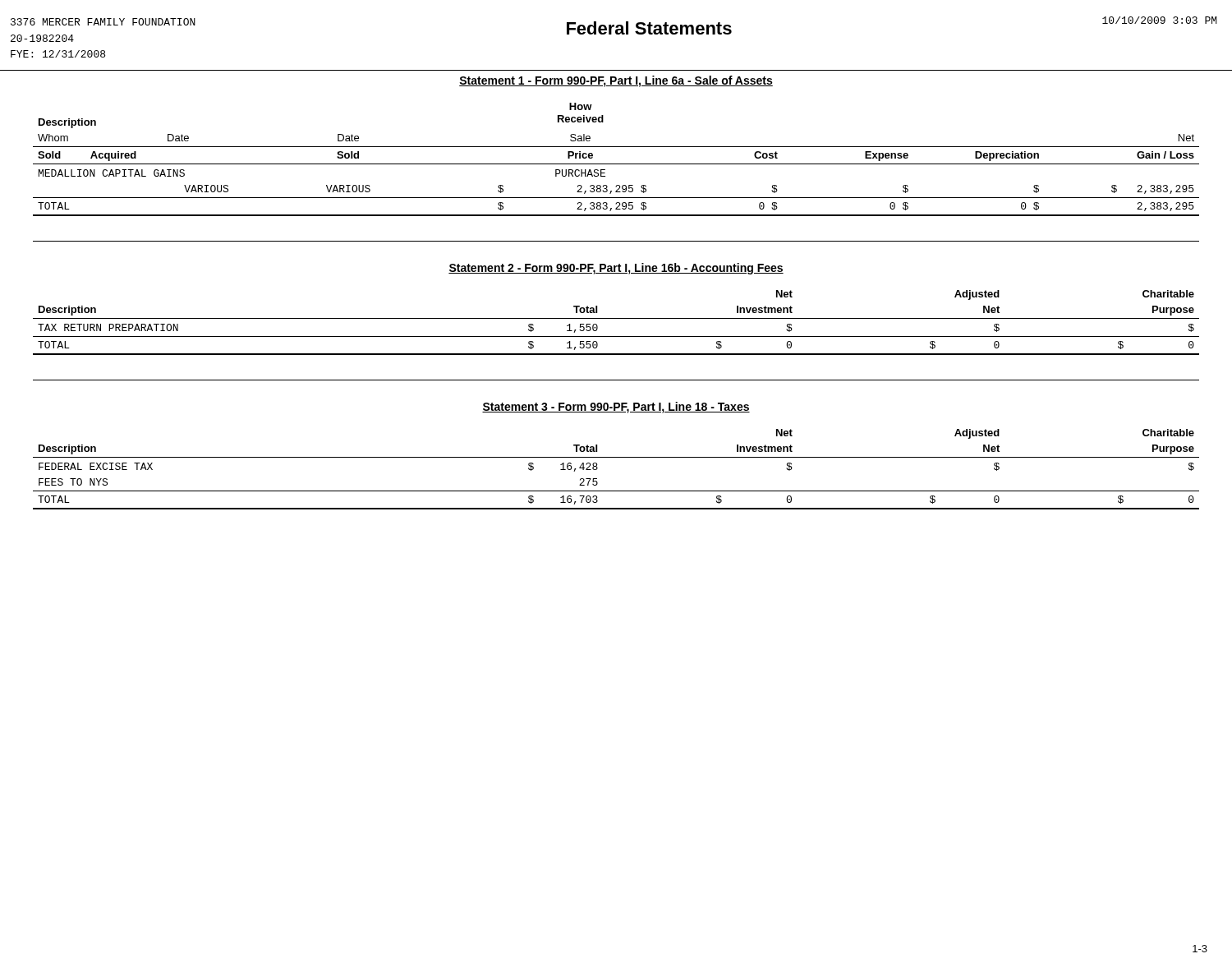Where is the section header that starts "Statement 1 -"?
Viewport: 1232px width, 963px height.
click(616, 81)
